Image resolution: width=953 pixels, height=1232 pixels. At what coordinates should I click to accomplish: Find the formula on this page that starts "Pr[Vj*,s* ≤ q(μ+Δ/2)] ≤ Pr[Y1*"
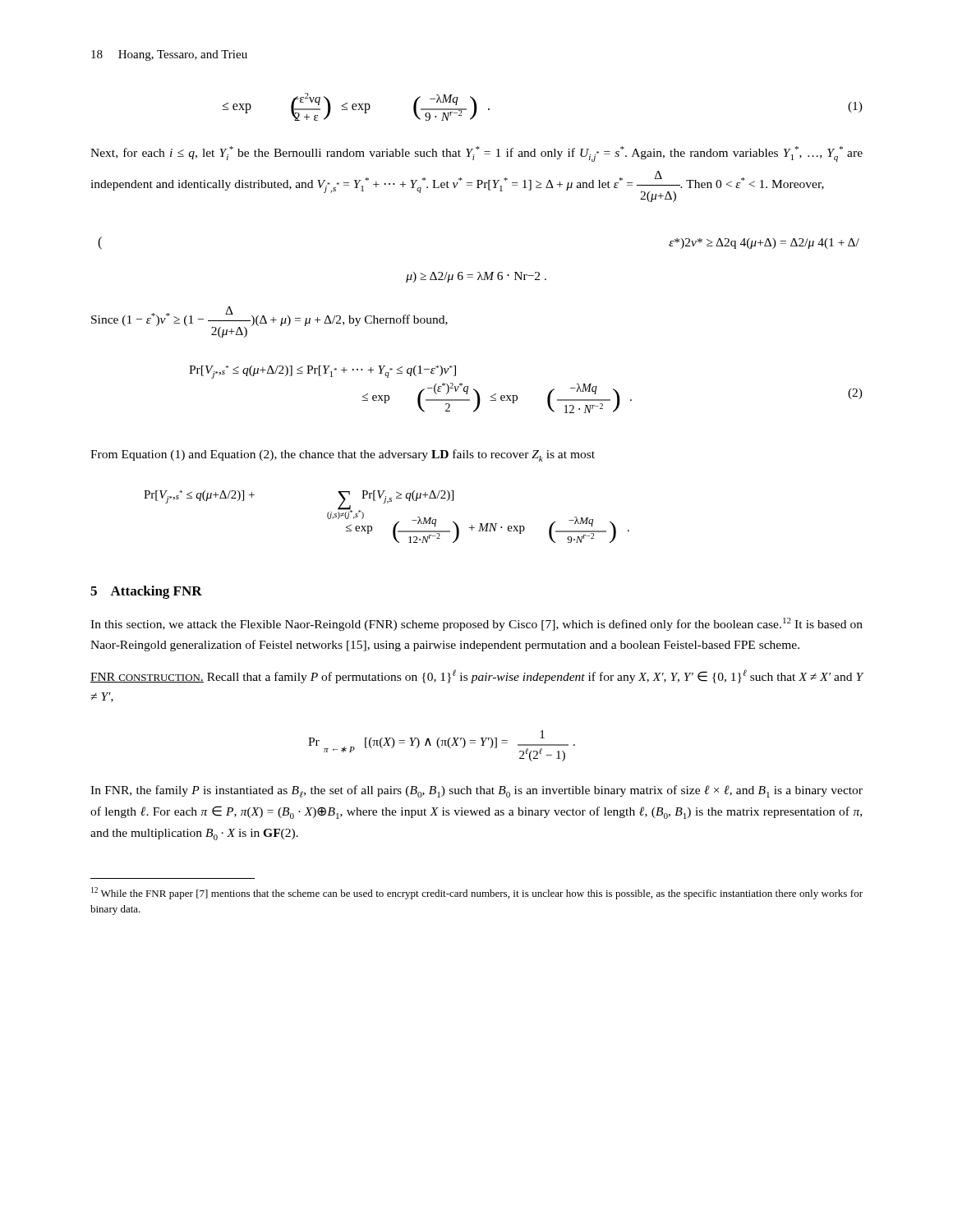(x=522, y=392)
